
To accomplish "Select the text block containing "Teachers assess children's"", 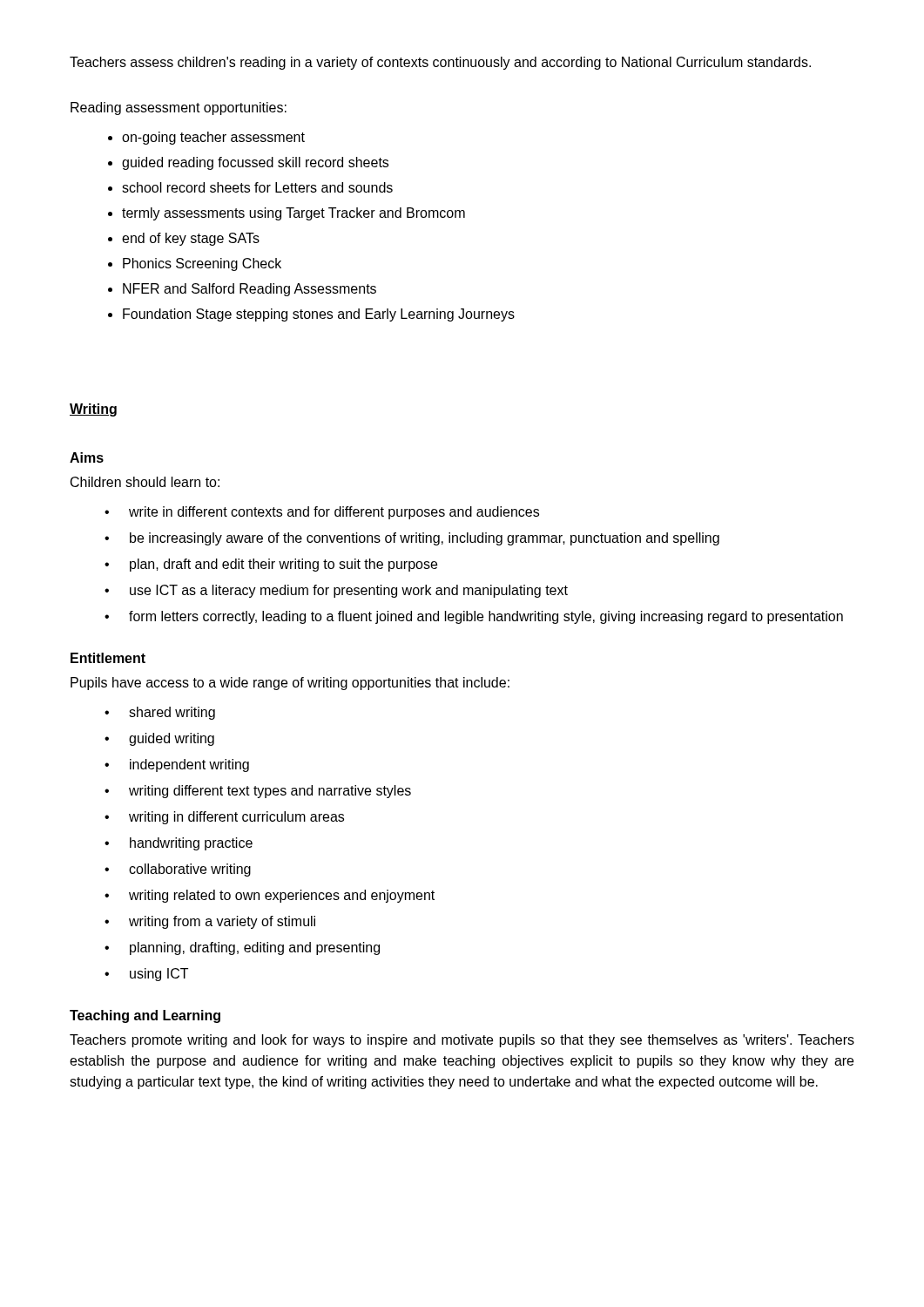I will tap(462, 63).
